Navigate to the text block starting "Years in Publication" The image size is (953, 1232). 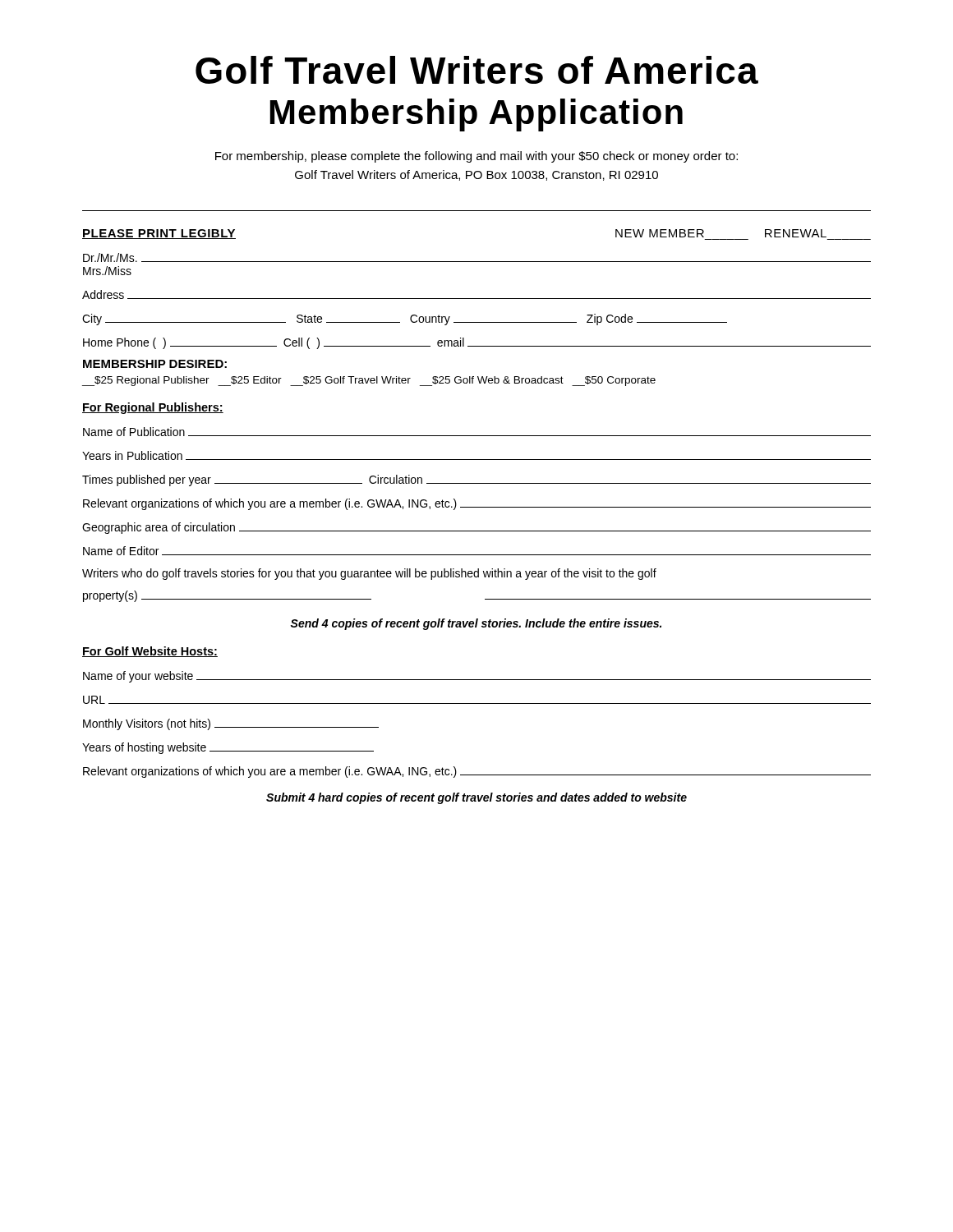pos(476,454)
